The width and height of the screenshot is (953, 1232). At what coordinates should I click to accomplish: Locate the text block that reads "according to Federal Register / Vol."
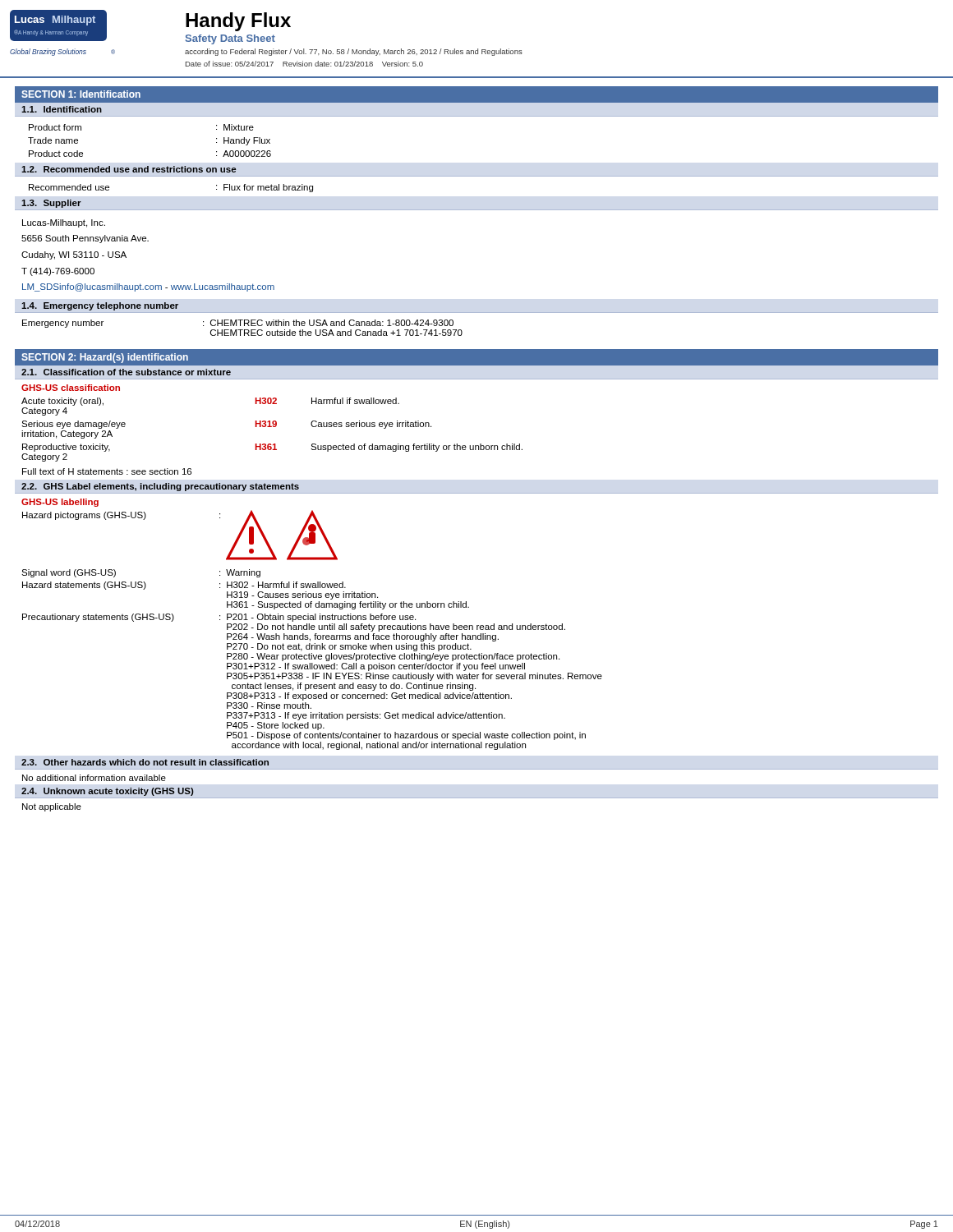354,58
